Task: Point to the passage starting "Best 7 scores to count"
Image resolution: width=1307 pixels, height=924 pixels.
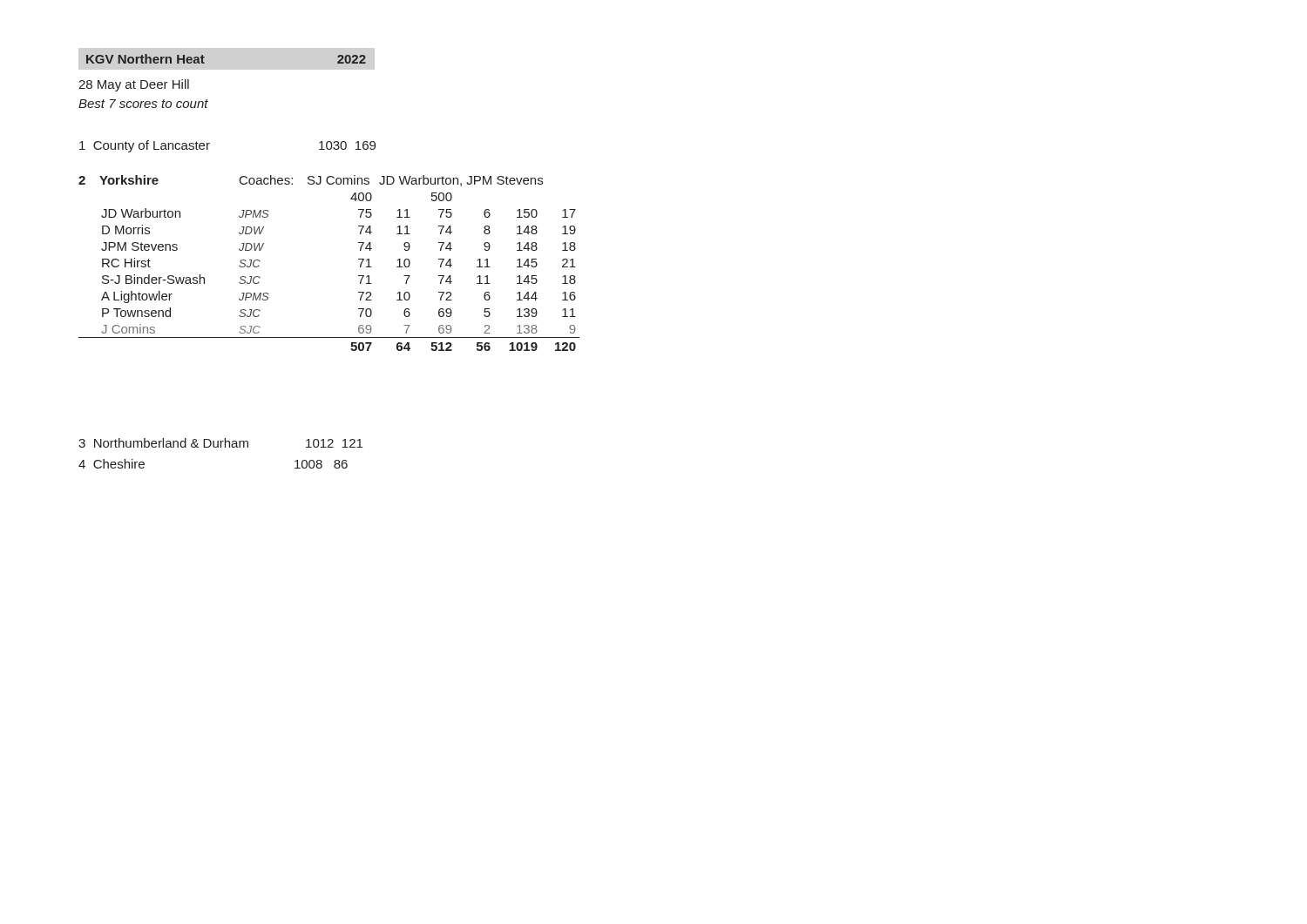Action: click(143, 103)
